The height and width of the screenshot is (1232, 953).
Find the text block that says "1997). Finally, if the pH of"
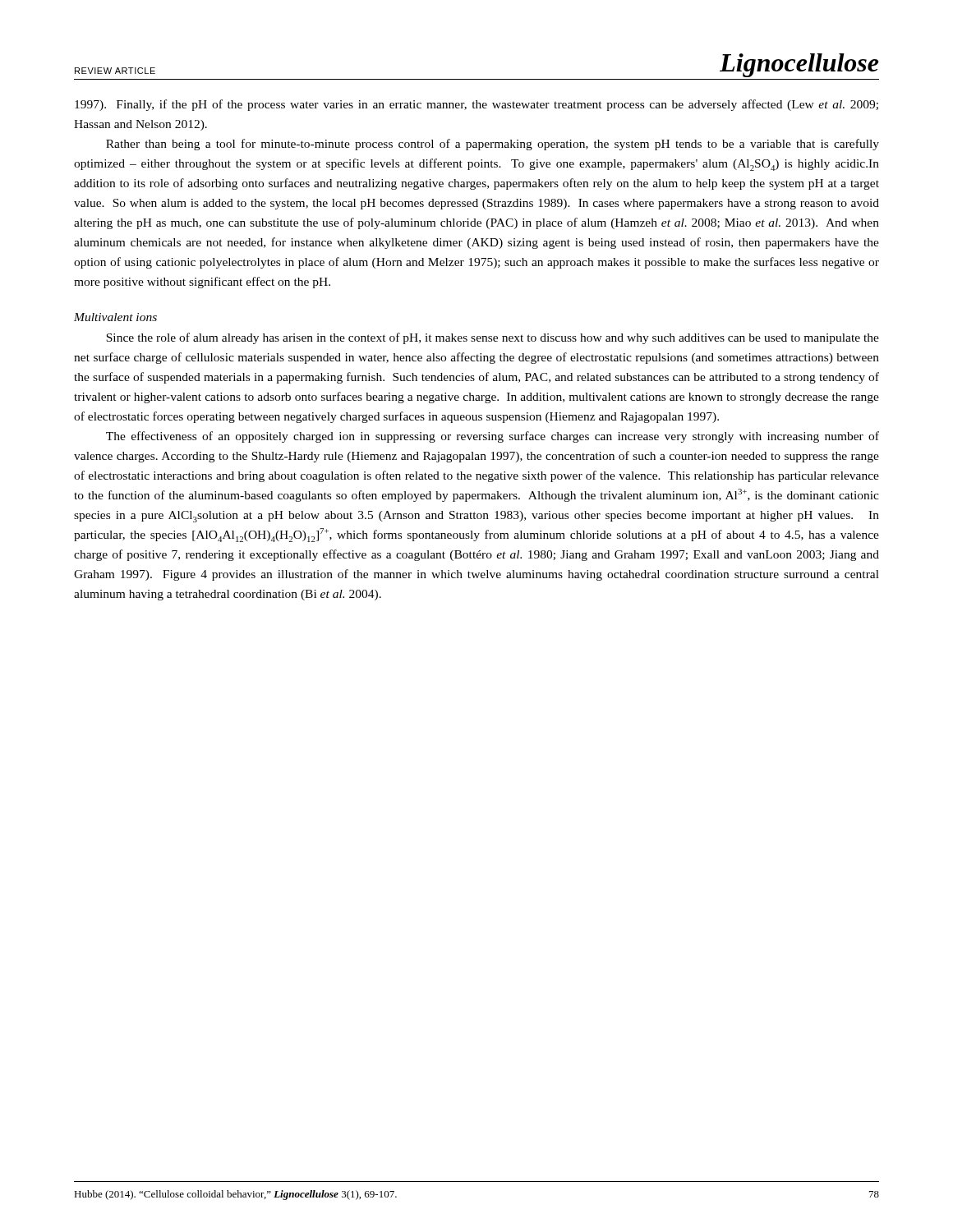476,114
